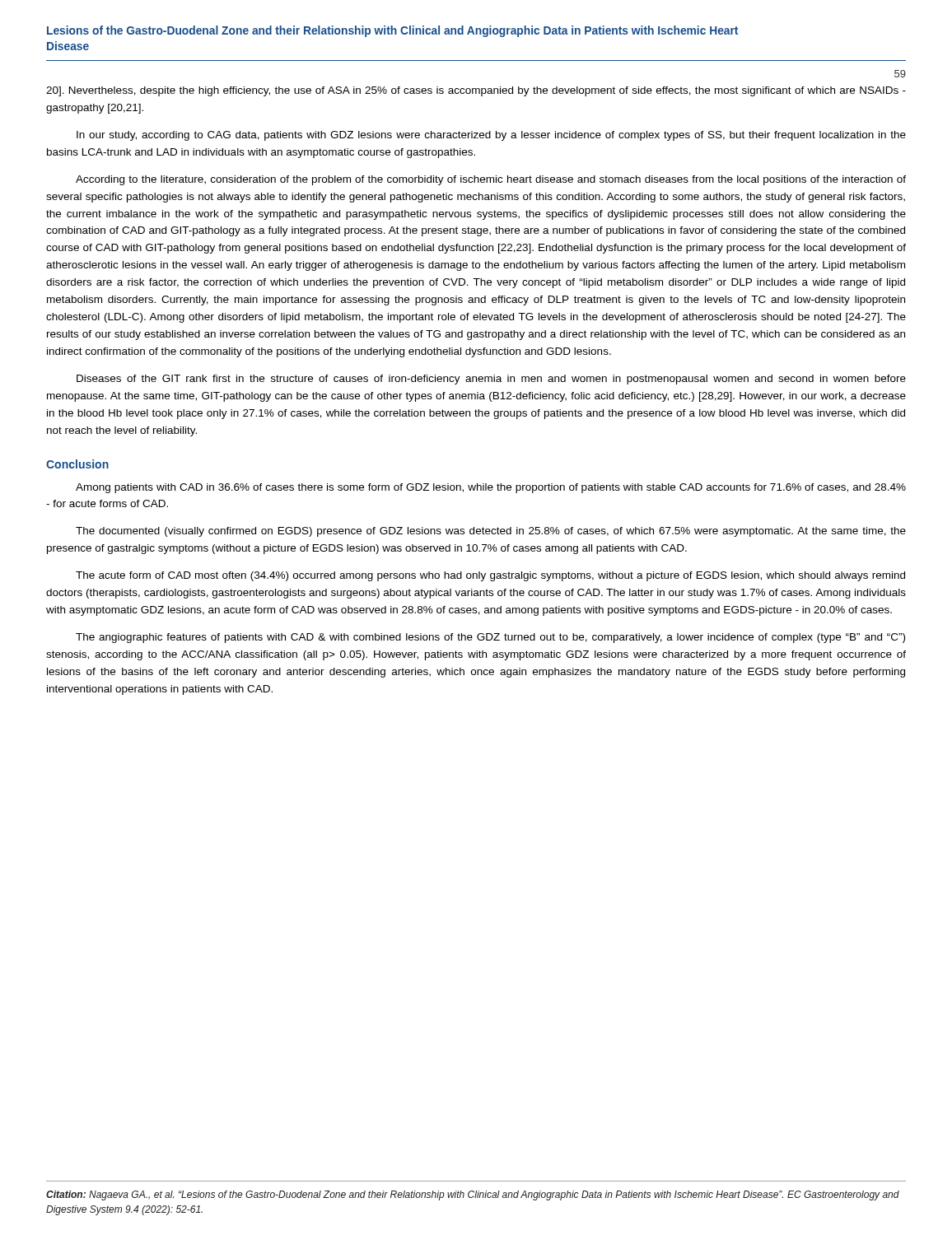The height and width of the screenshot is (1235, 952).
Task: Find the block on this page that starts "The acute form of CAD"
Action: click(x=476, y=592)
